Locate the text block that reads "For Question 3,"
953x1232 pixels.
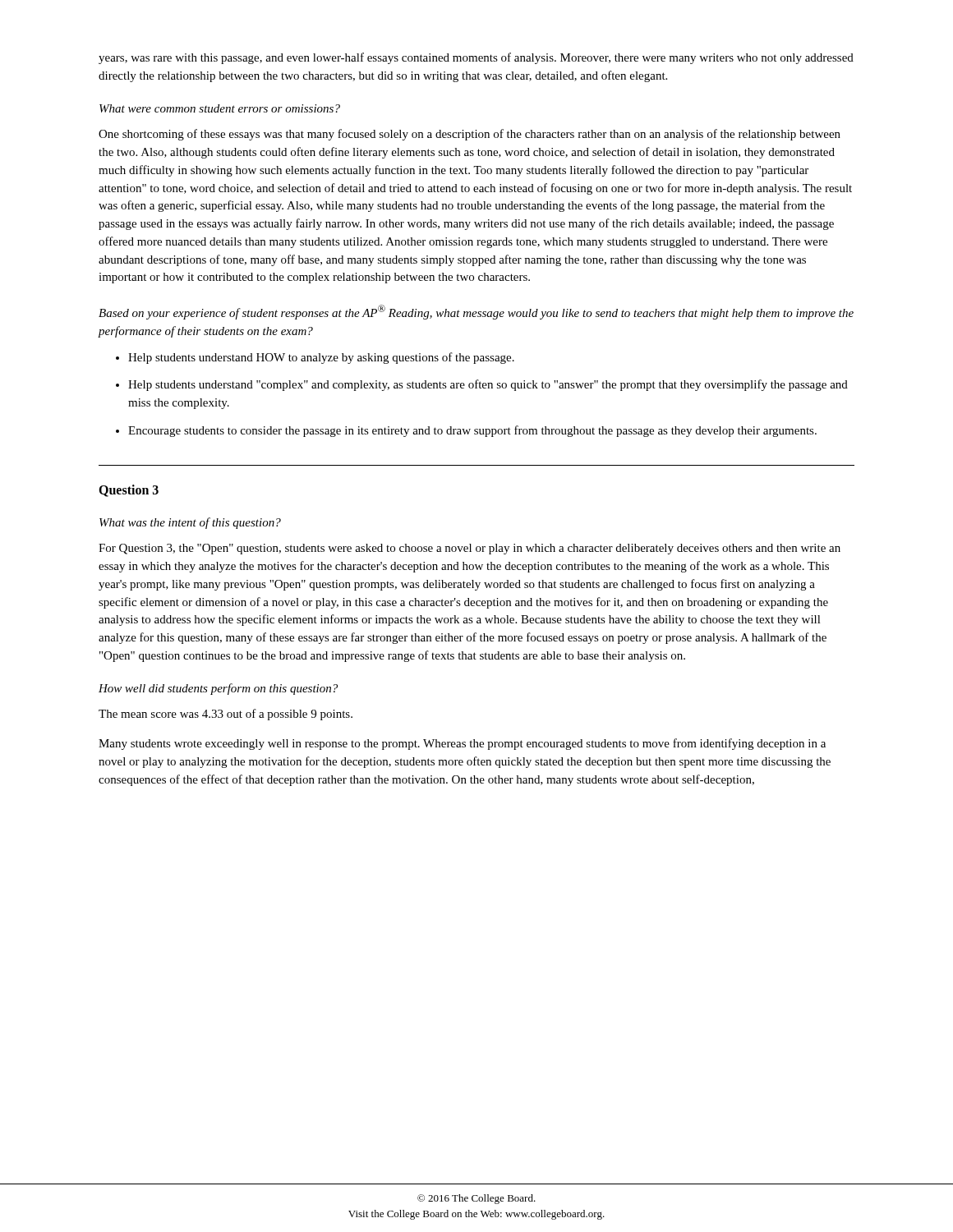point(470,602)
